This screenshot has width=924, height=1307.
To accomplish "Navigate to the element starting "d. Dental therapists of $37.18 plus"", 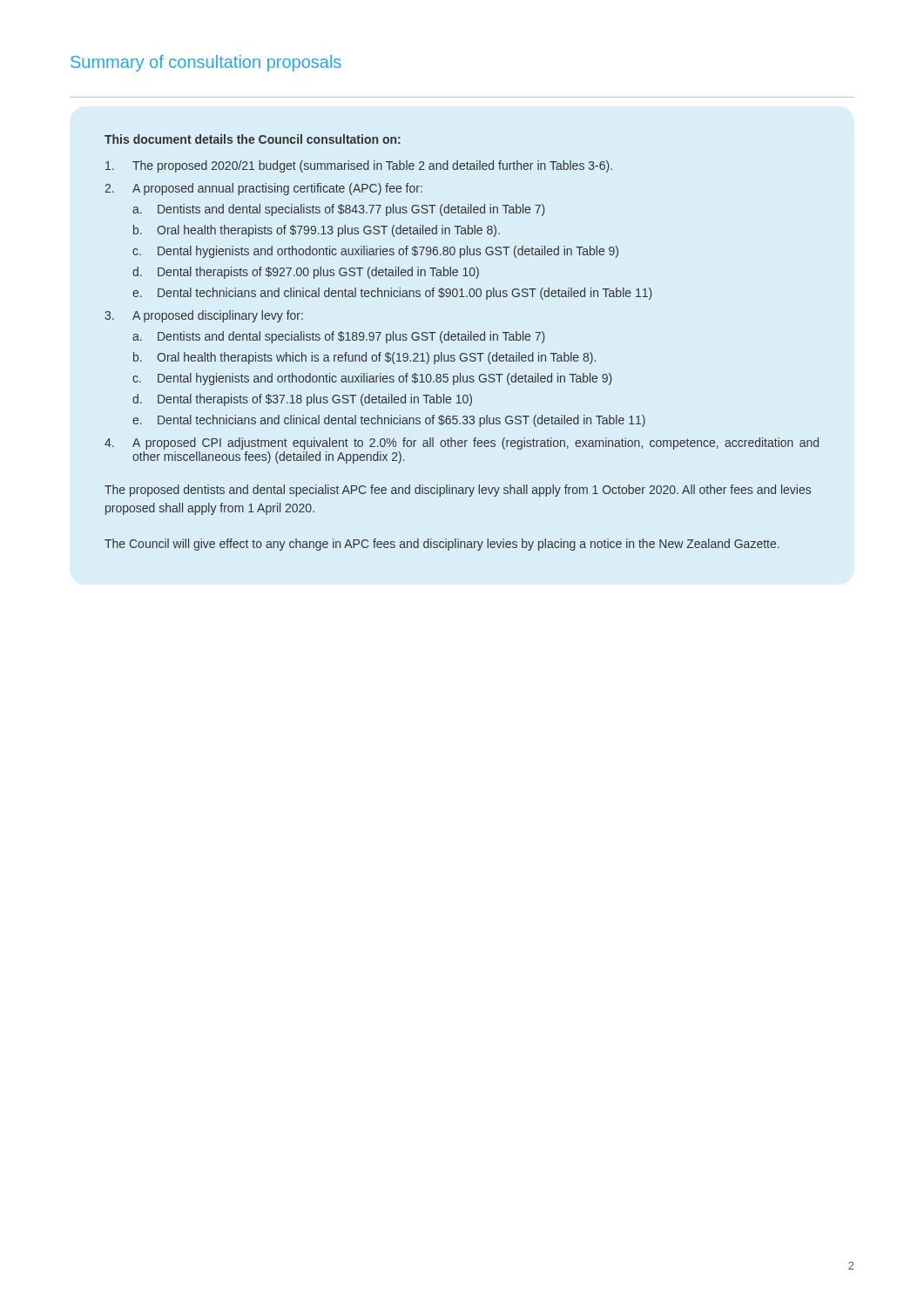I will tap(303, 399).
